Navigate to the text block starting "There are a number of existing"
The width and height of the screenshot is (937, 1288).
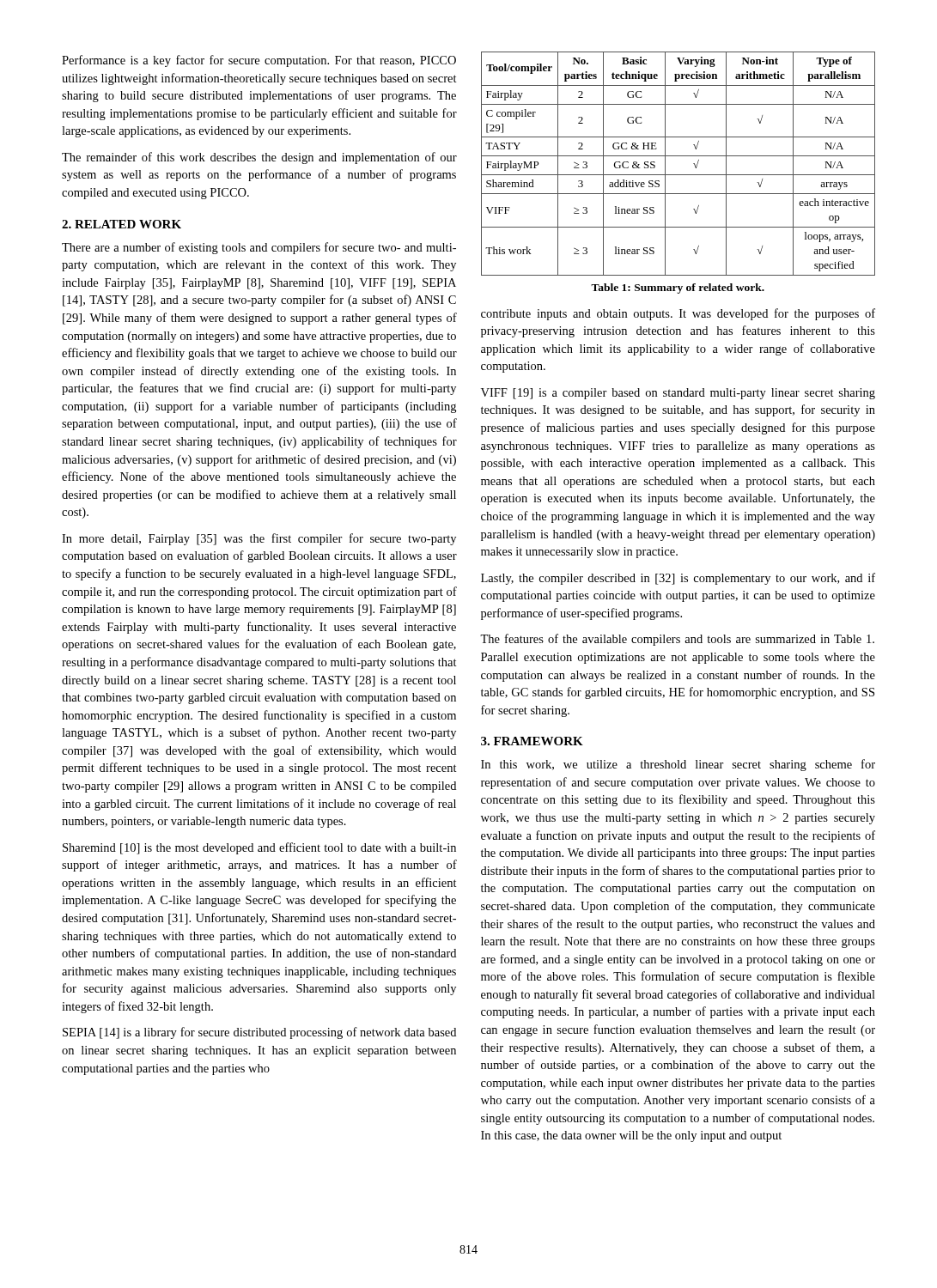point(259,658)
